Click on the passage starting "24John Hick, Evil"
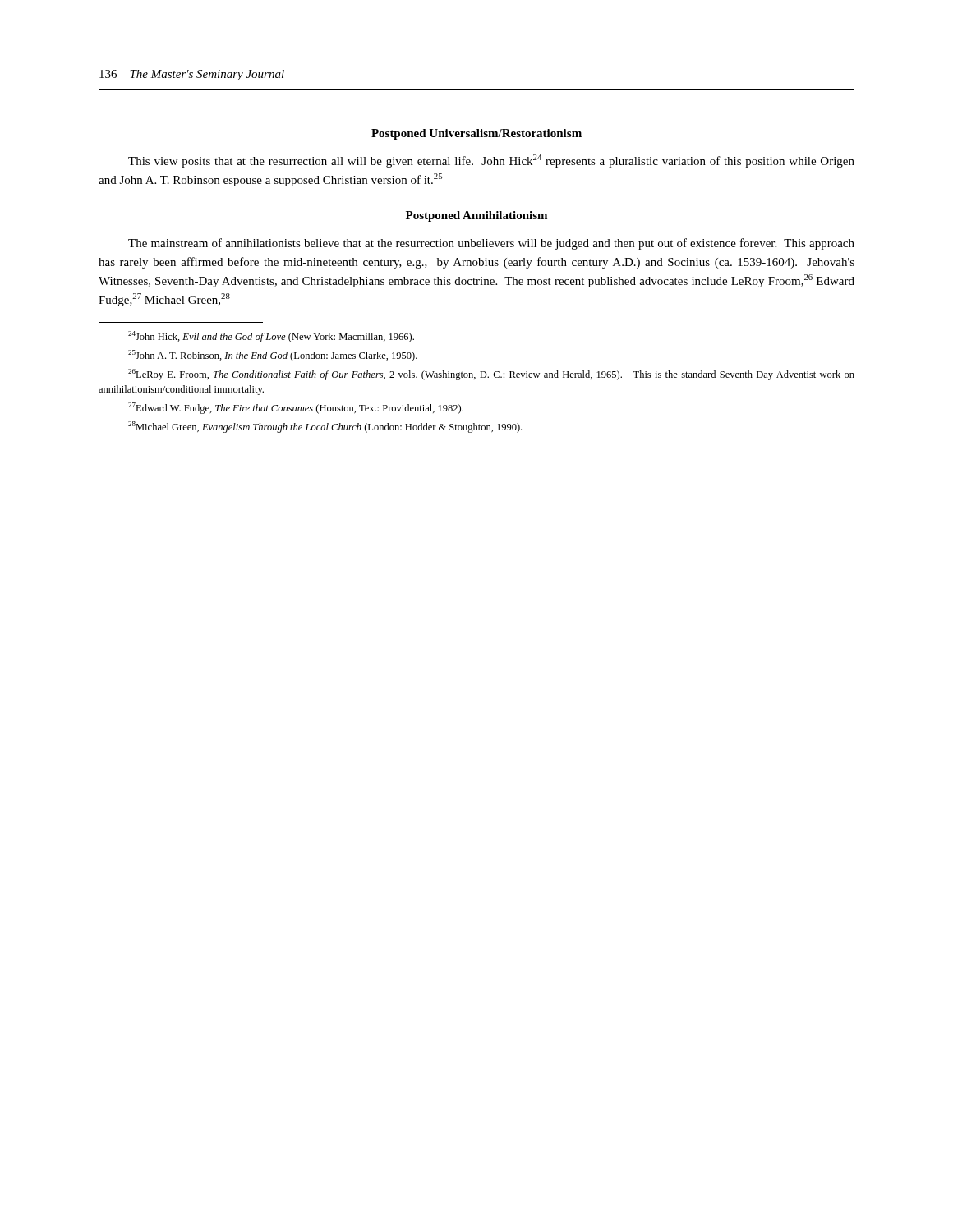 click(272, 336)
